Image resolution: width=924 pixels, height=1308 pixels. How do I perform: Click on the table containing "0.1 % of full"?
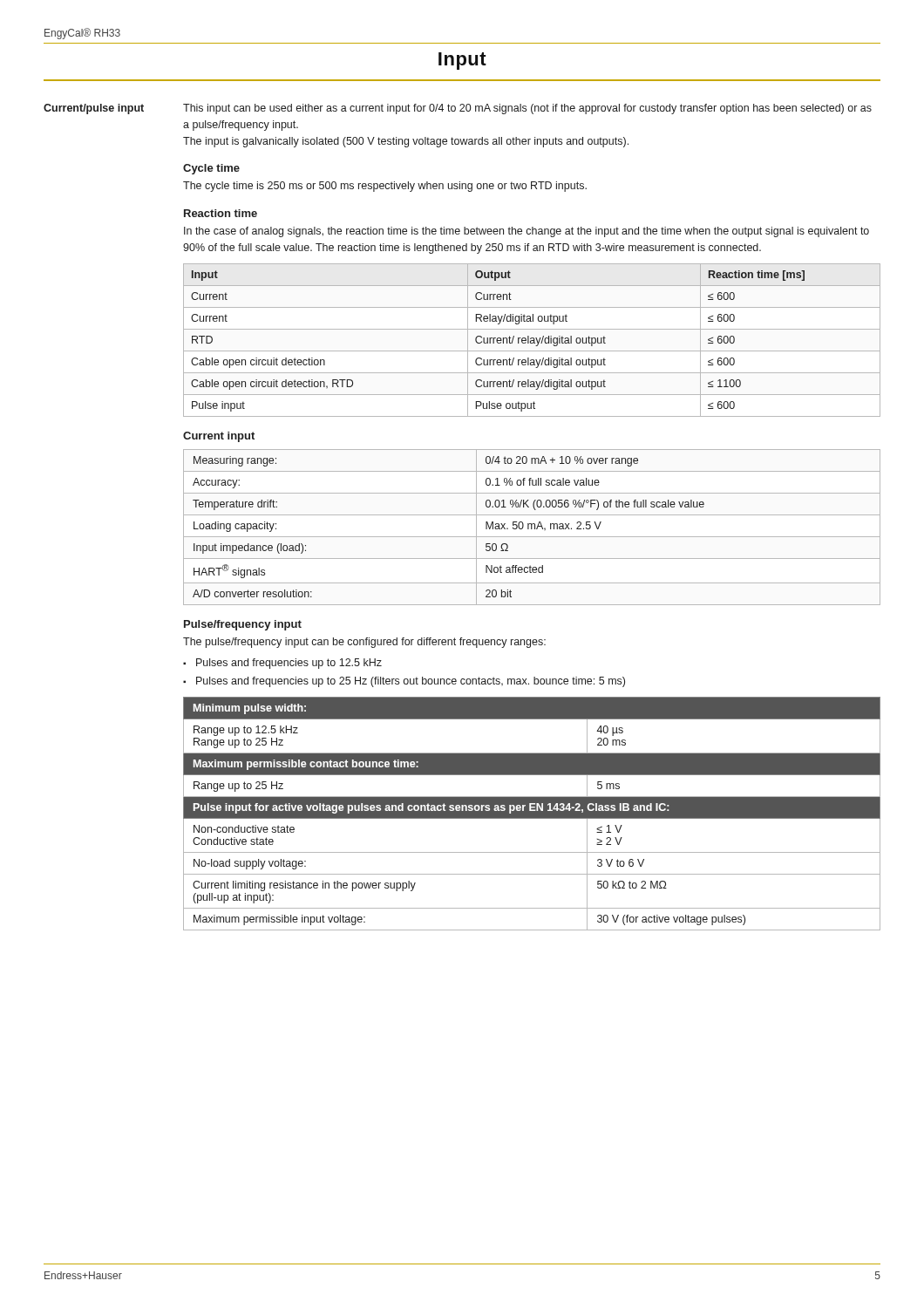(x=532, y=527)
